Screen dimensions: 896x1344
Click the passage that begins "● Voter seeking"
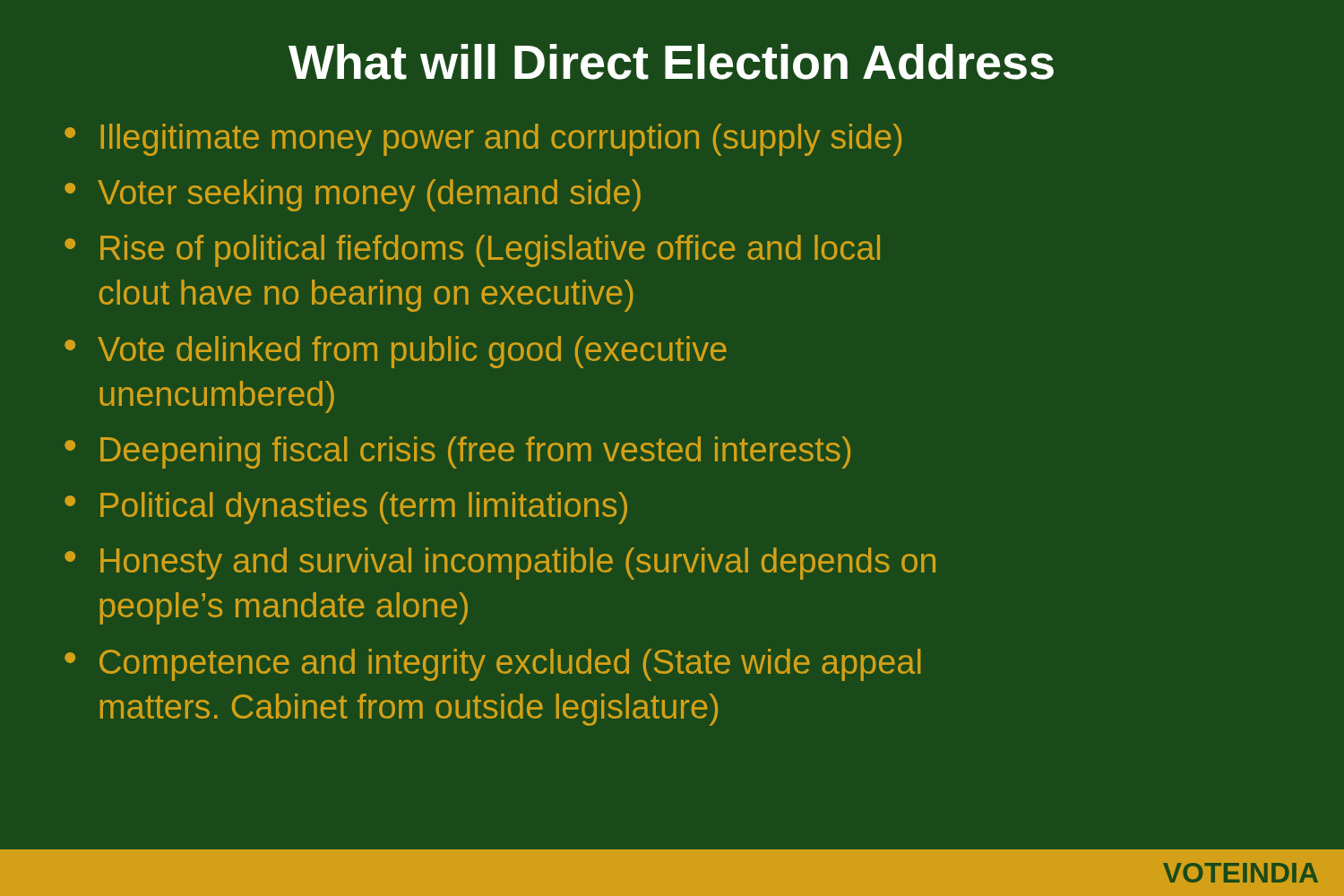[x=353, y=193]
